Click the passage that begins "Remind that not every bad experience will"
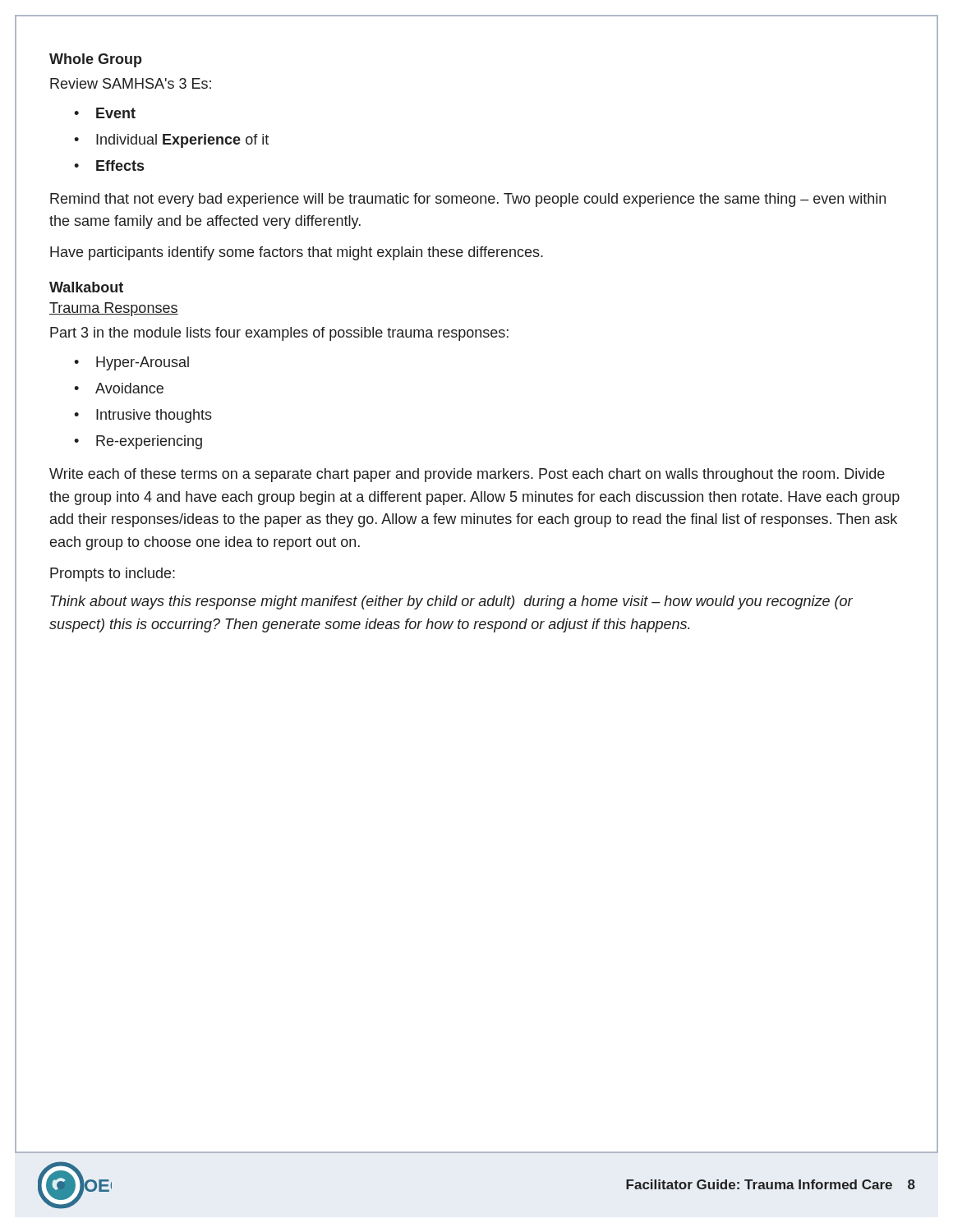This screenshot has width=953, height=1232. point(468,210)
